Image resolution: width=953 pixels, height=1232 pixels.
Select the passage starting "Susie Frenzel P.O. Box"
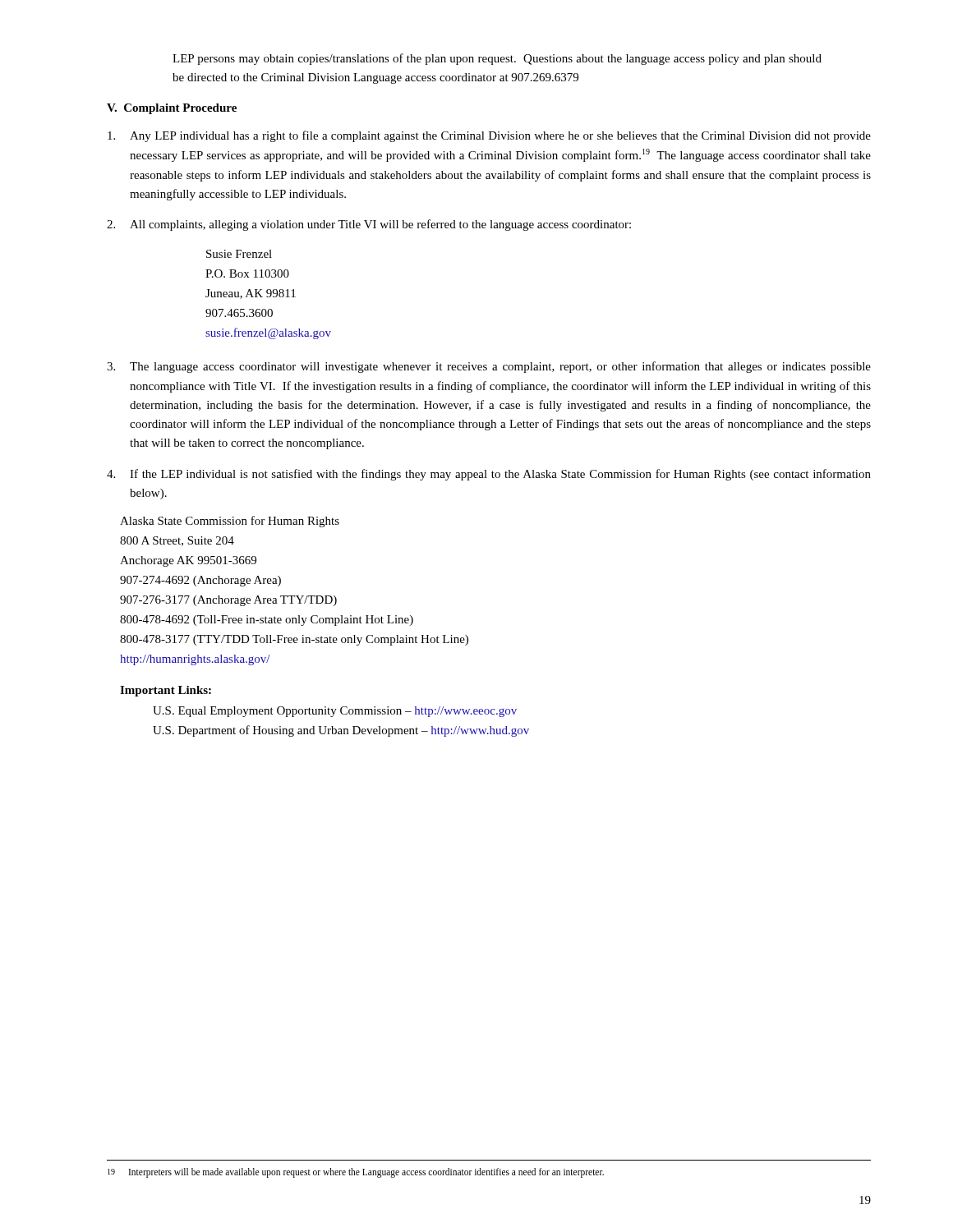[x=268, y=293]
